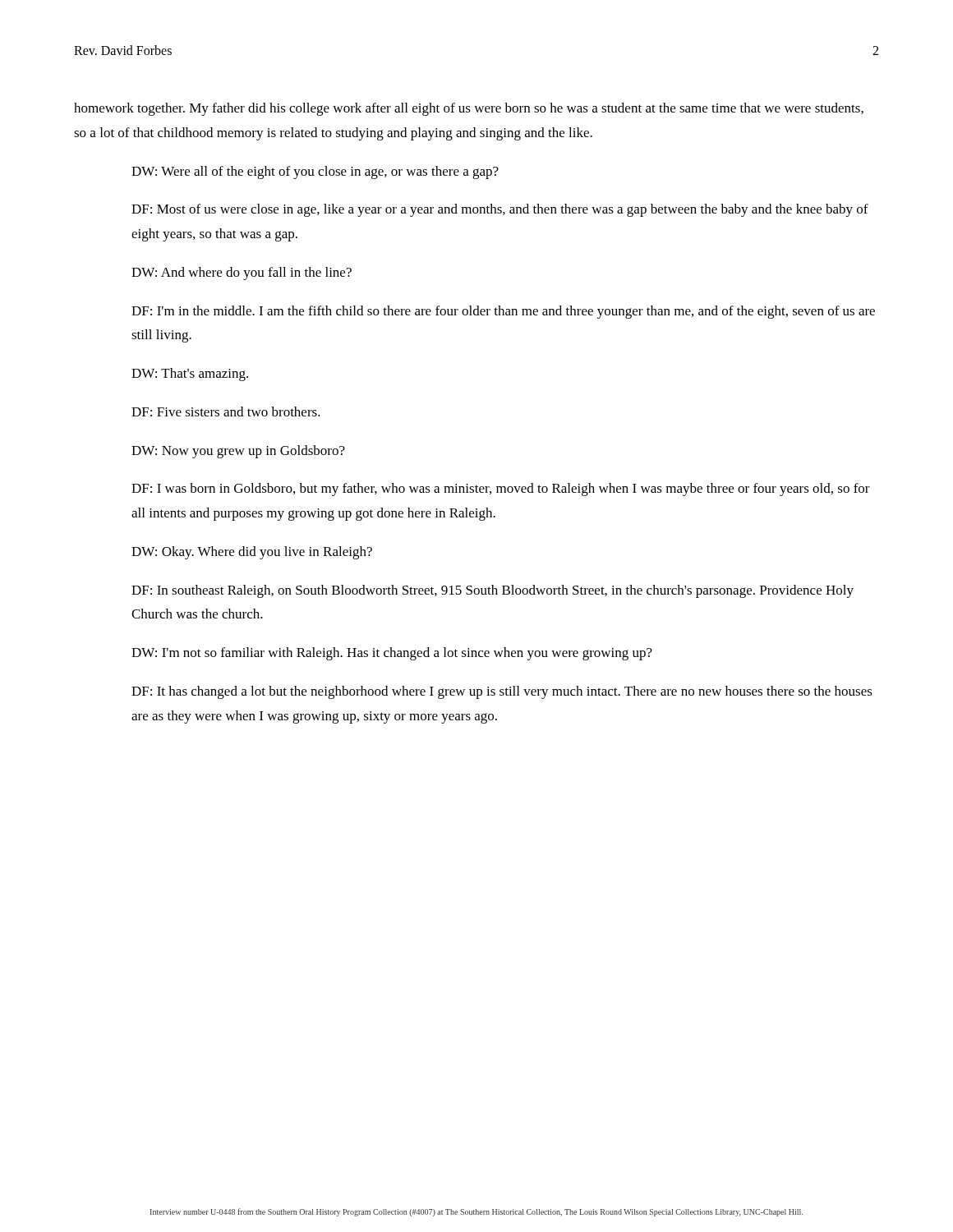Locate the passage starting "DF: I'm in the"
Viewport: 953px width, 1232px height.
coord(505,323)
